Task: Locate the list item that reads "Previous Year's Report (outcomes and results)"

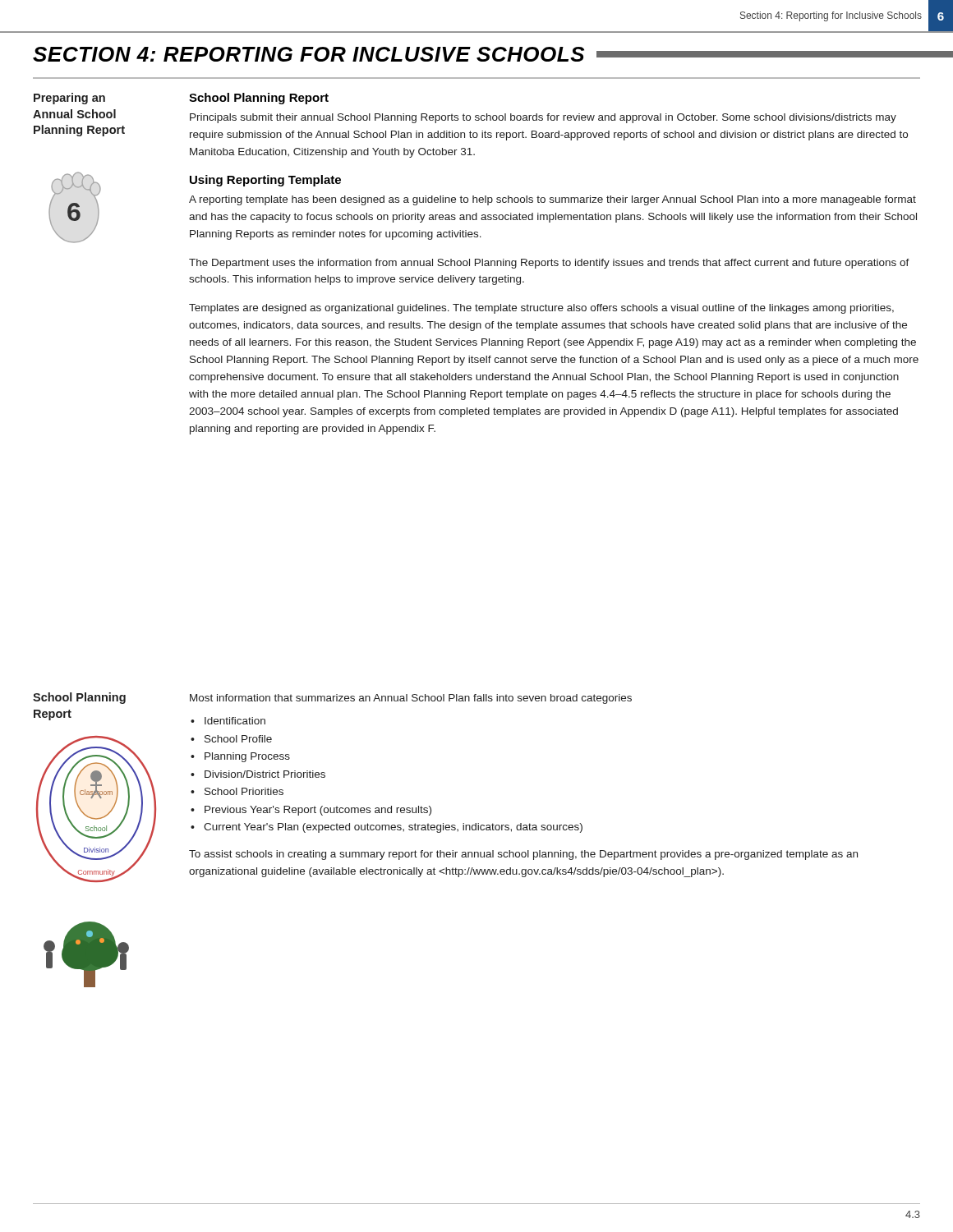Action: pyautogui.click(x=318, y=809)
